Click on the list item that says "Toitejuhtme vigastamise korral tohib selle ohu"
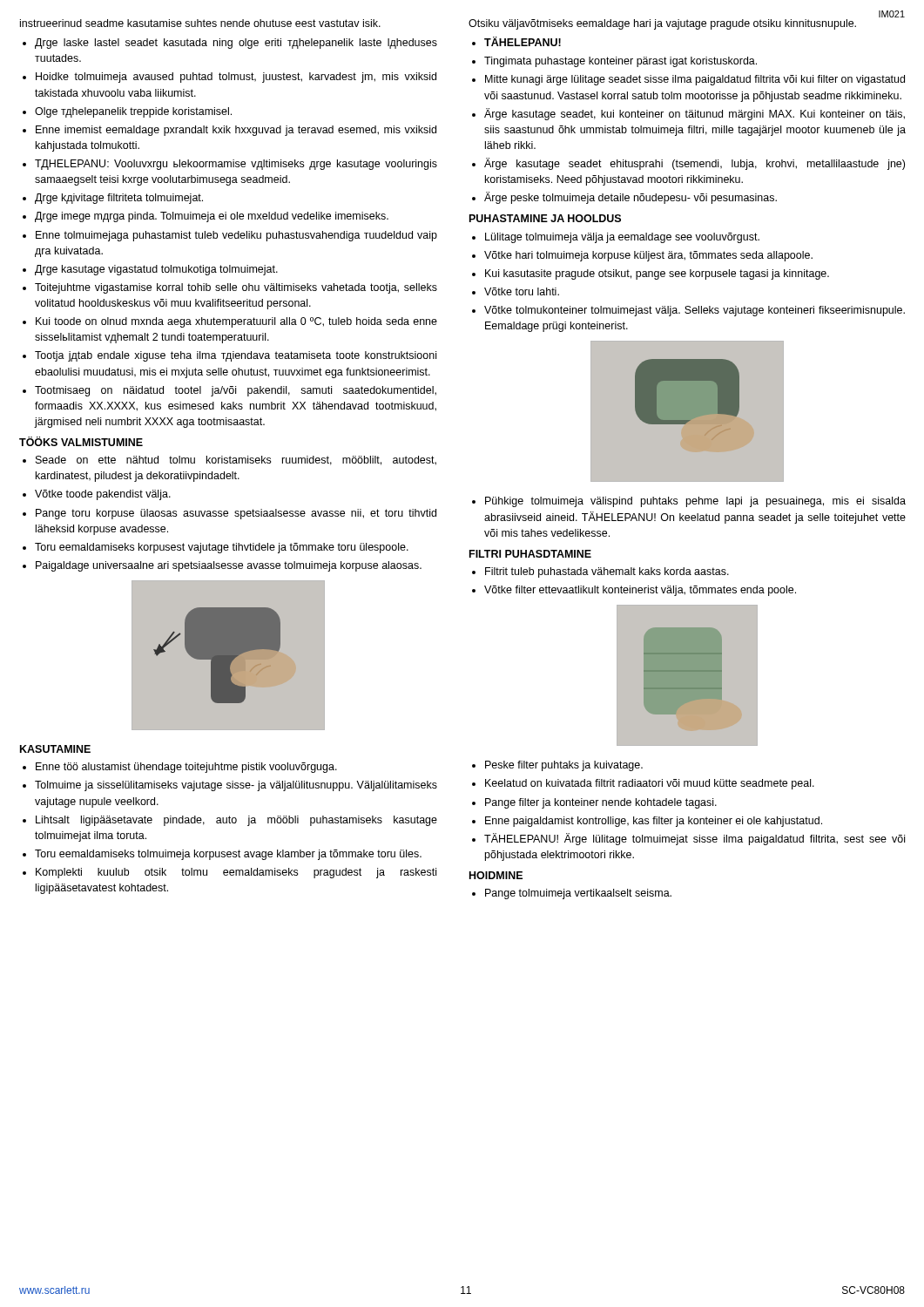 tap(236, 295)
